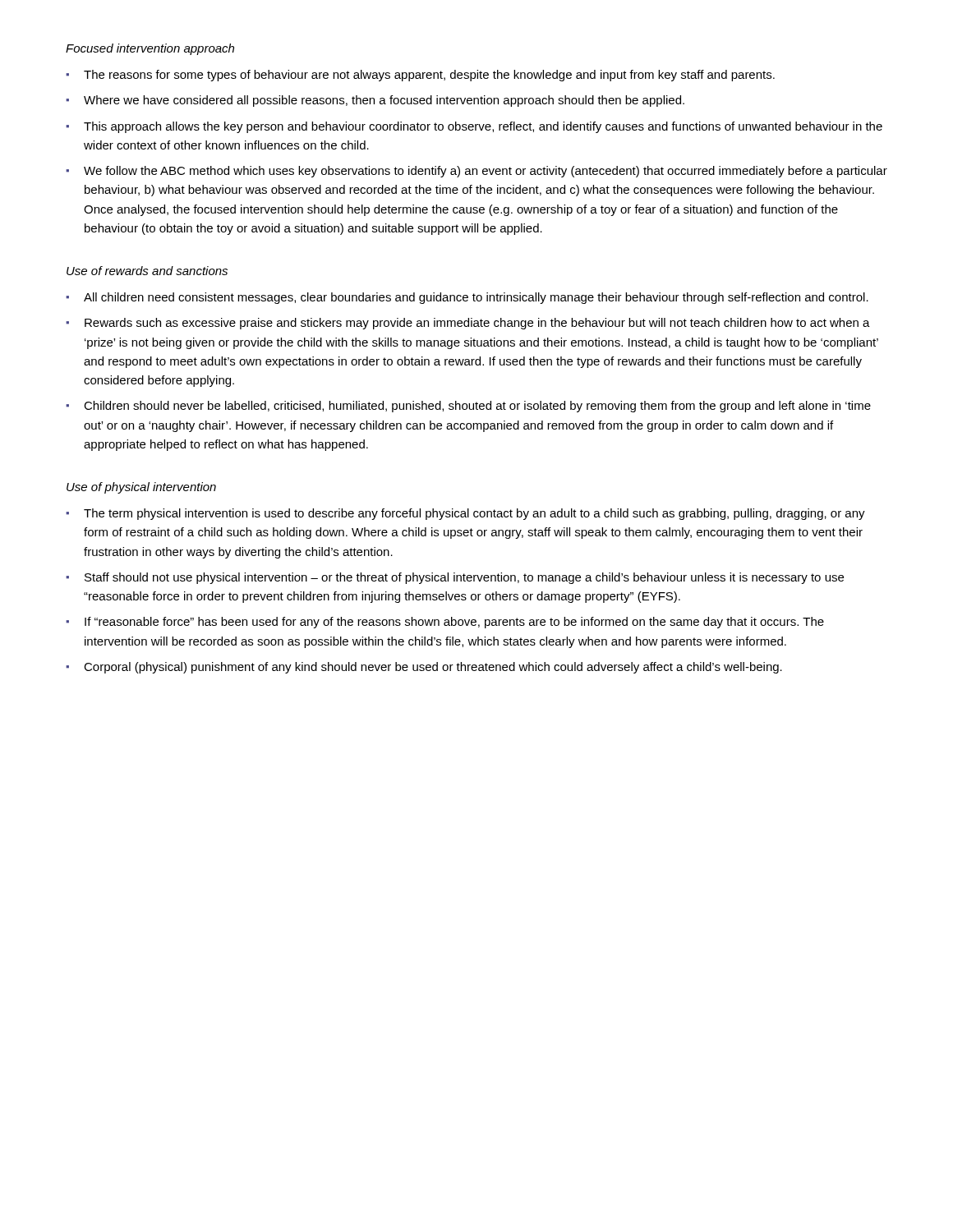Image resolution: width=953 pixels, height=1232 pixels.
Task: Navigate to the block starting "▪ If “reasonable force”"
Action: (476, 631)
